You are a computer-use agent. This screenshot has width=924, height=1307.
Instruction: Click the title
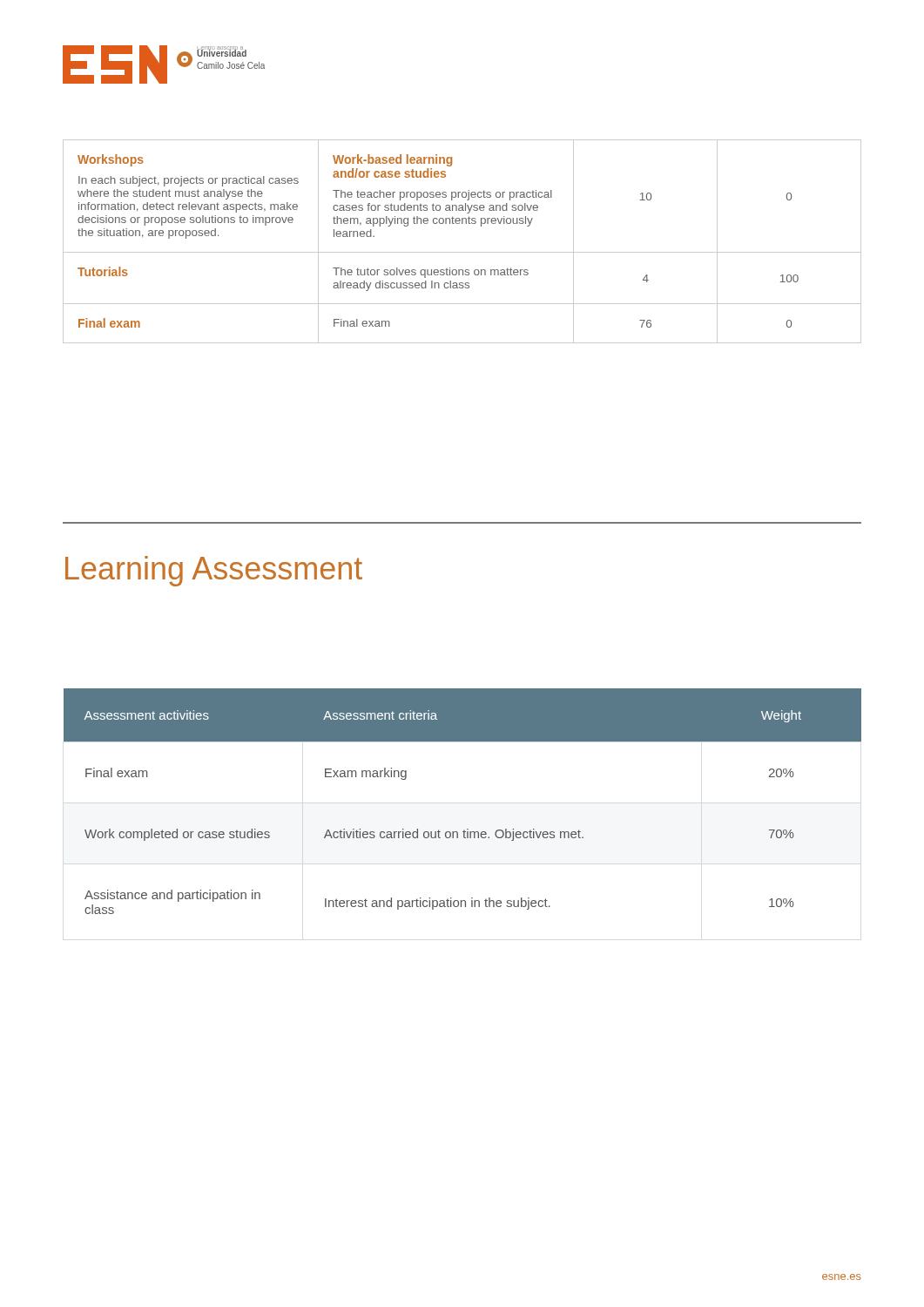[213, 569]
